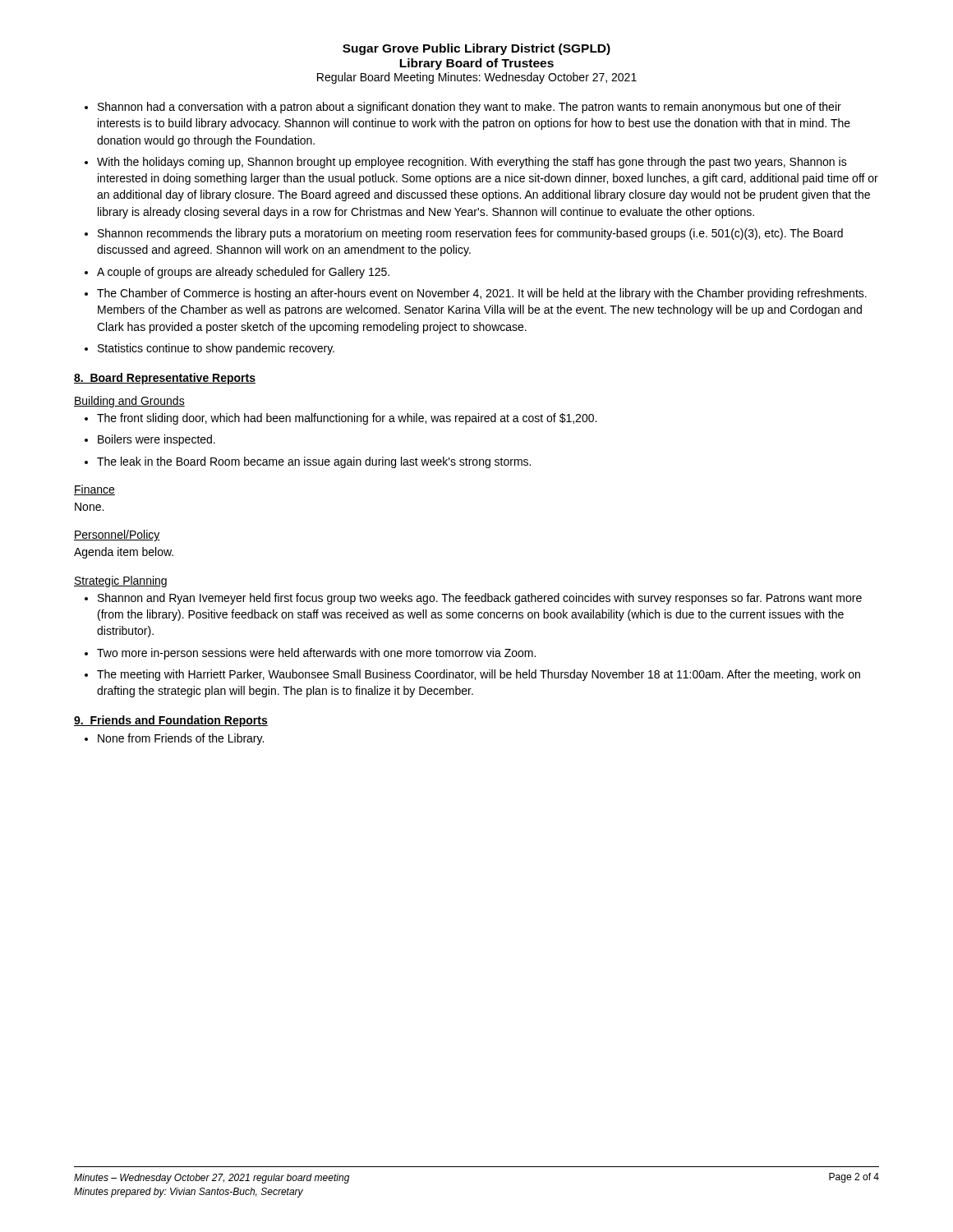Locate the element starting "Shannon had a conversation with a"

coord(474,123)
